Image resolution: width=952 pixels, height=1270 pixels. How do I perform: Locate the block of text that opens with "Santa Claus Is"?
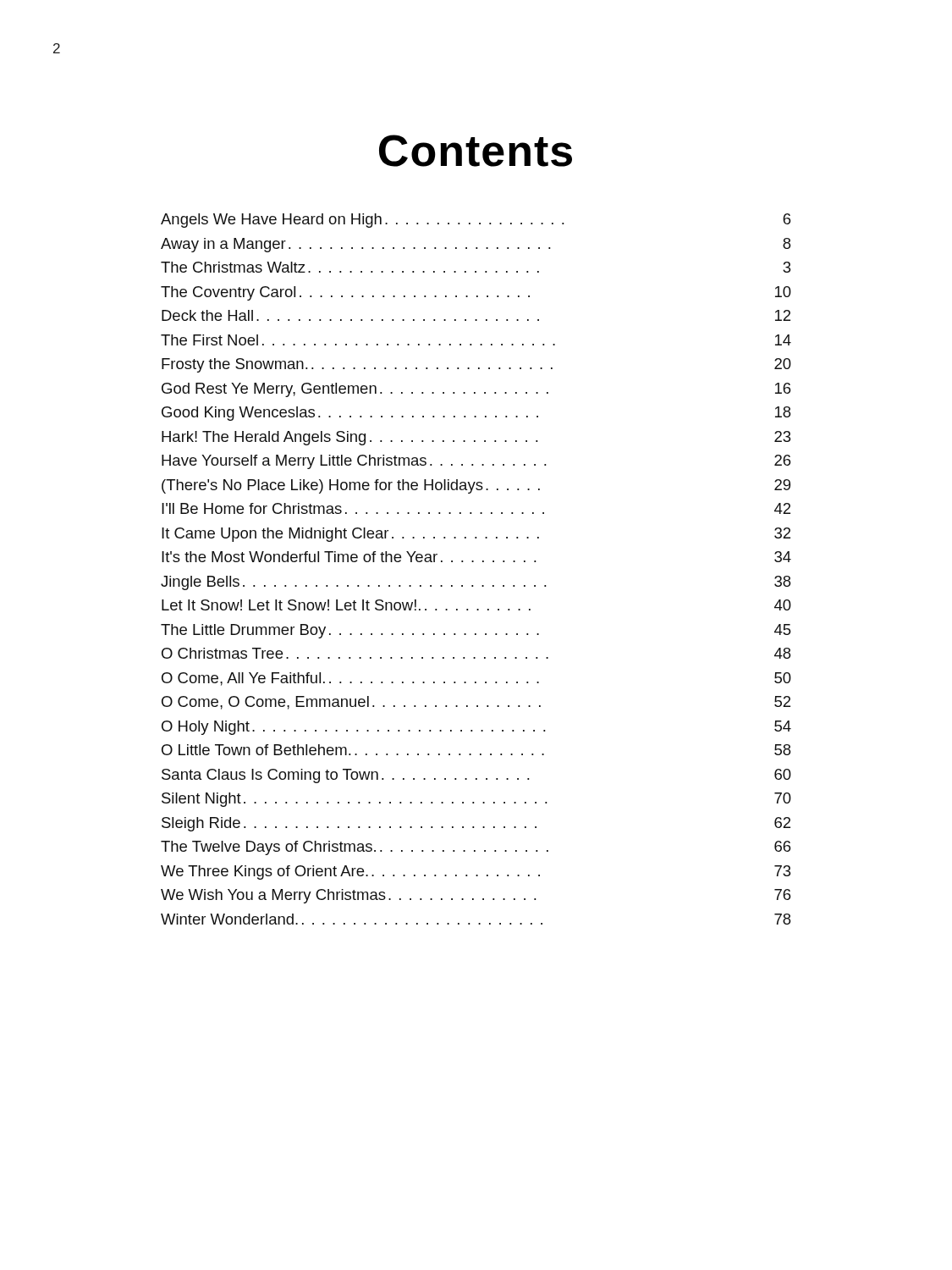pos(476,775)
